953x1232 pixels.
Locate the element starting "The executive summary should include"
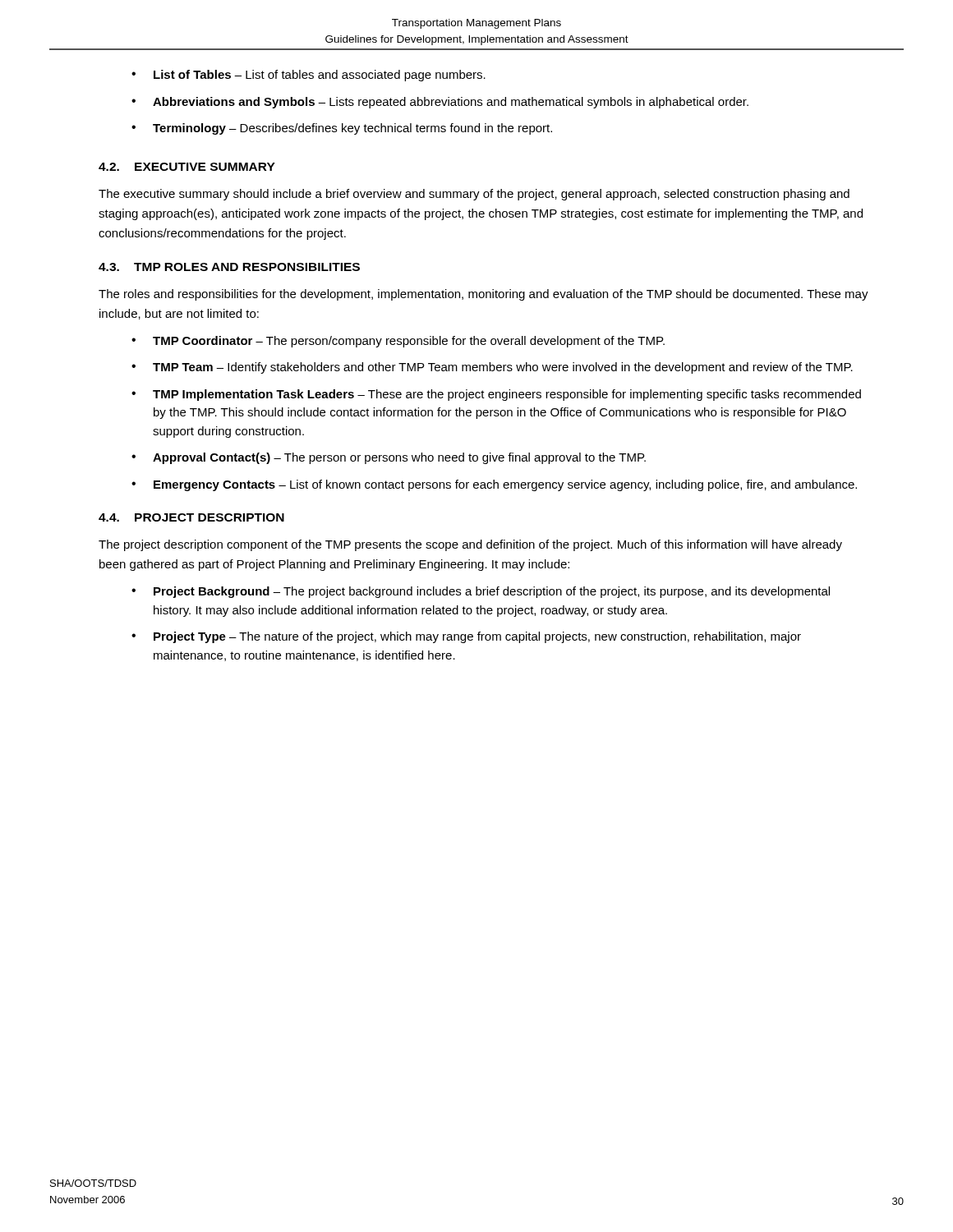pos(481,213)
